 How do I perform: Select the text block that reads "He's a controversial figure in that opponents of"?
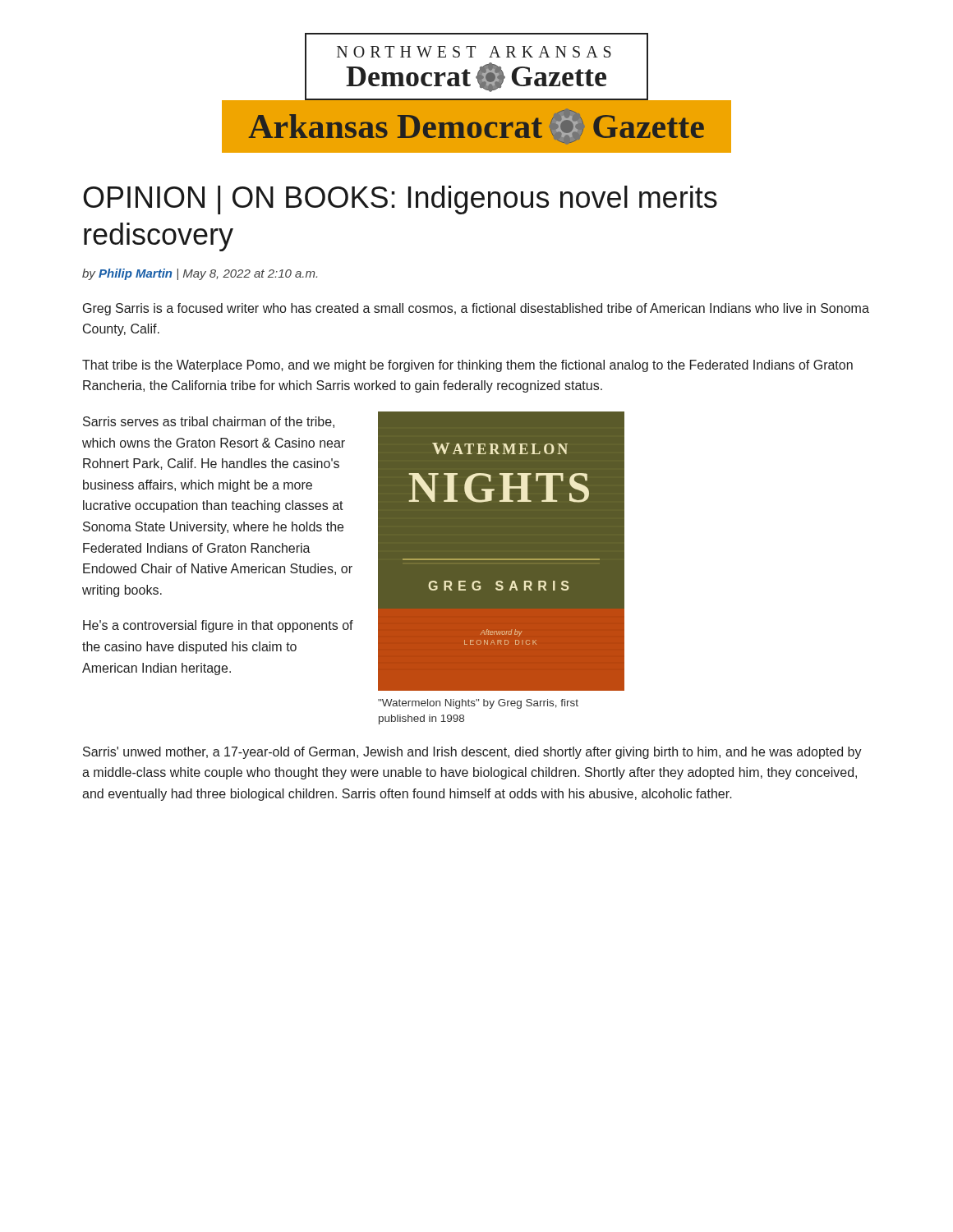(x=217, y=647)
